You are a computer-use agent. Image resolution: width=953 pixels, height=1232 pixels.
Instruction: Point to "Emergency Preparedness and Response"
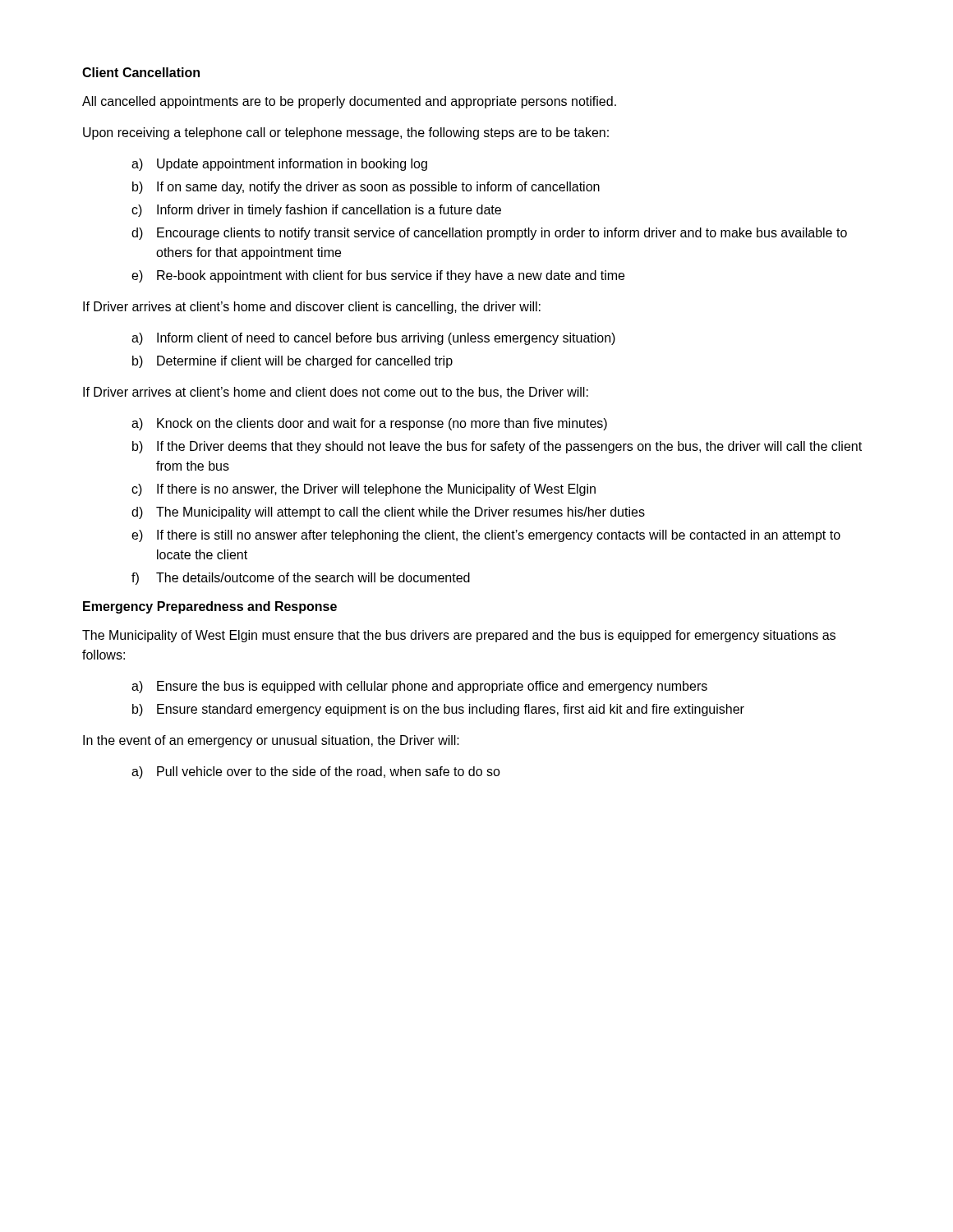pos(210,607)
